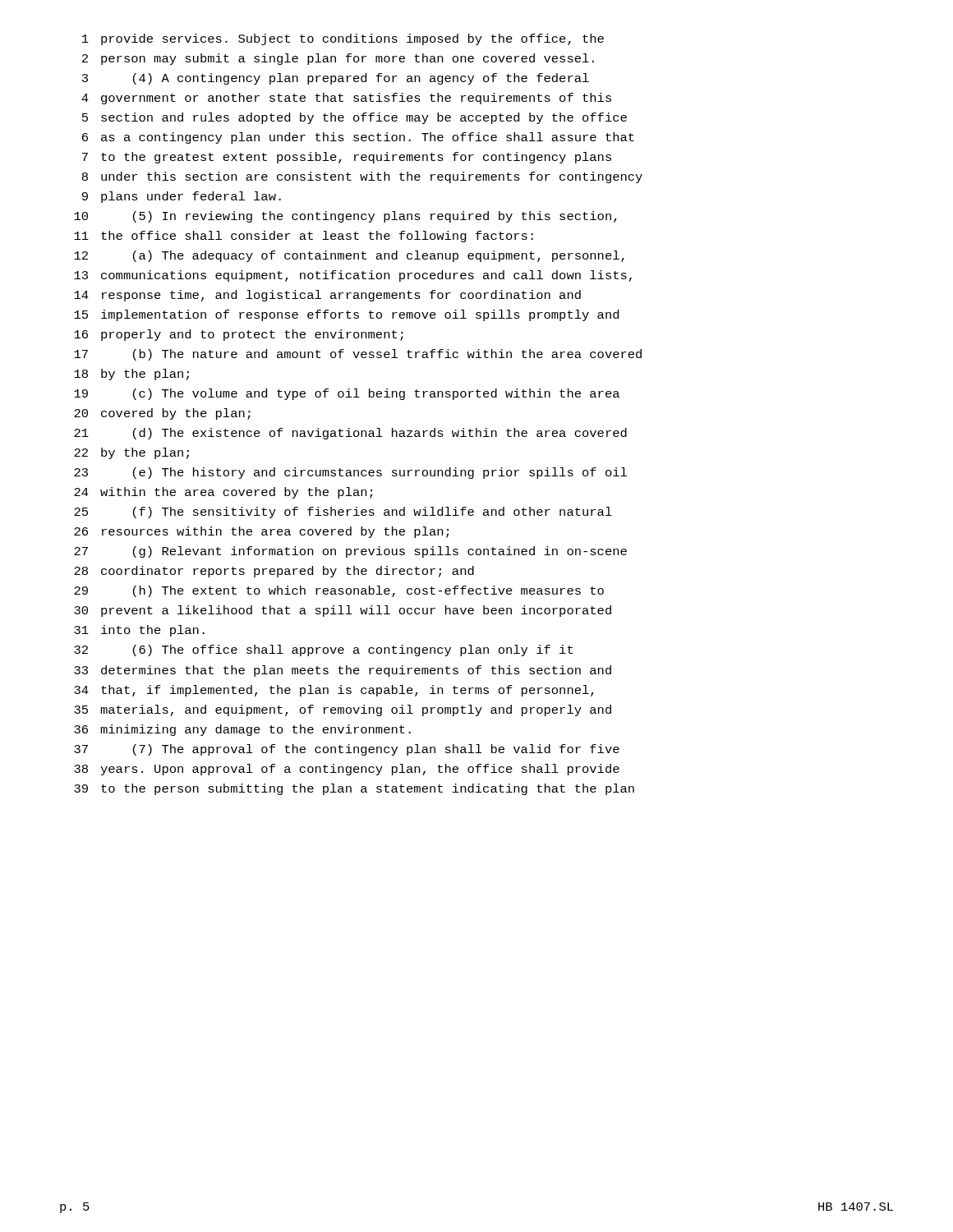
Task: Locate the text block containing "19 (c) The volume and type of oil"
Action: (476, 404)
